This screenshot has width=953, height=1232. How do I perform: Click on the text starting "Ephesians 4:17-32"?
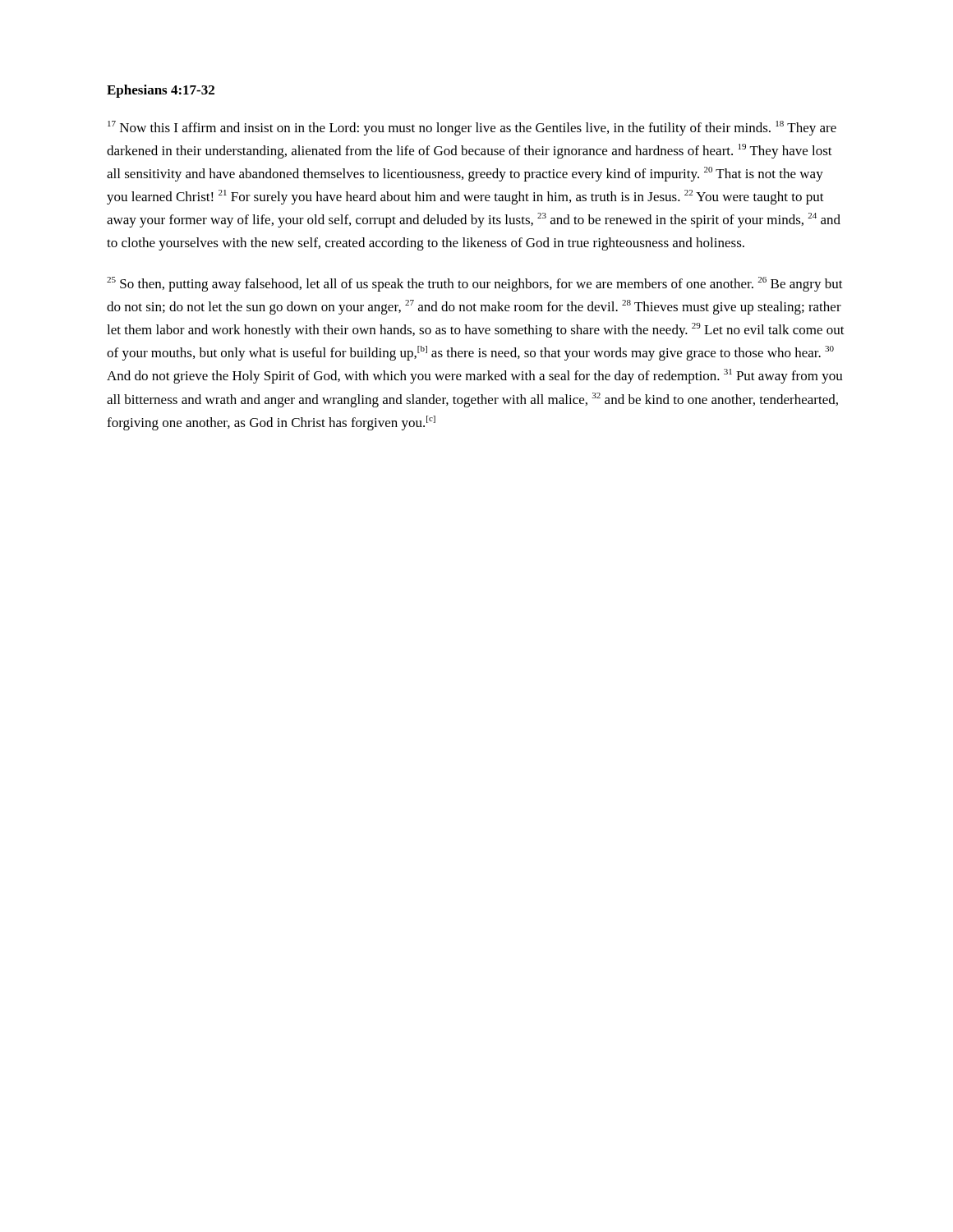tap(161, 90)
